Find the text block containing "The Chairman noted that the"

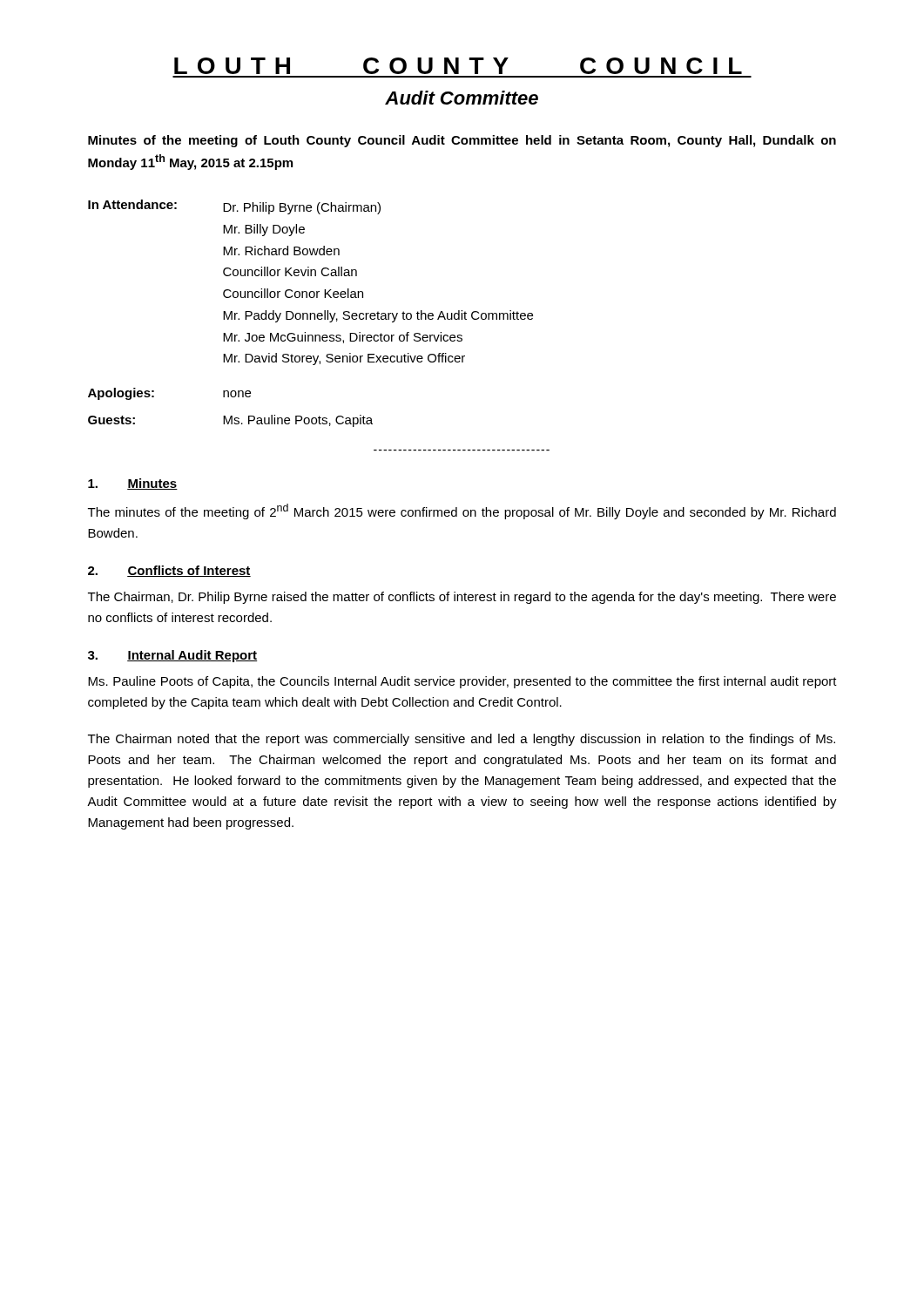(462, 780)
